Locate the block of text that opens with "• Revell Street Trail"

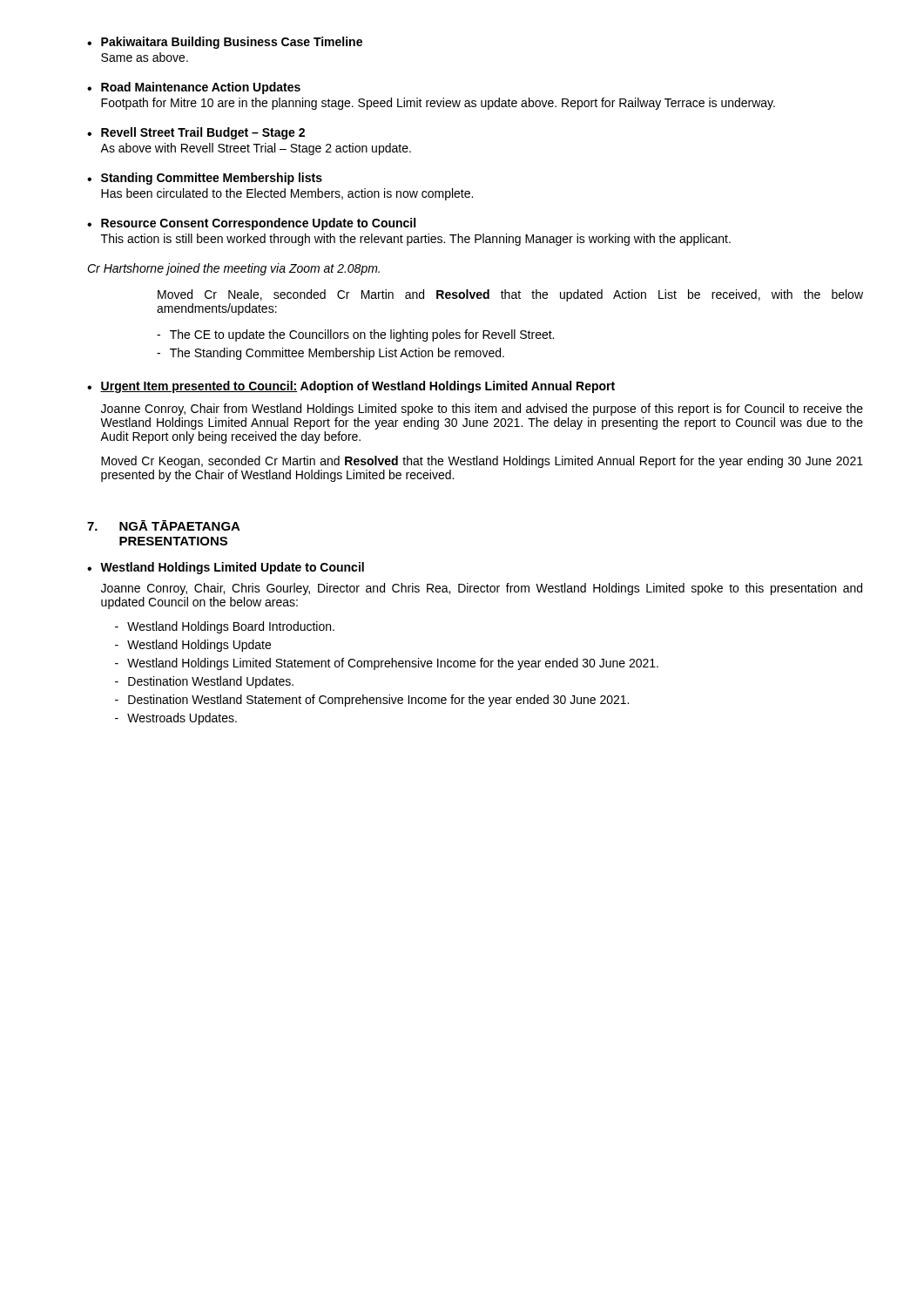(196, 133)
